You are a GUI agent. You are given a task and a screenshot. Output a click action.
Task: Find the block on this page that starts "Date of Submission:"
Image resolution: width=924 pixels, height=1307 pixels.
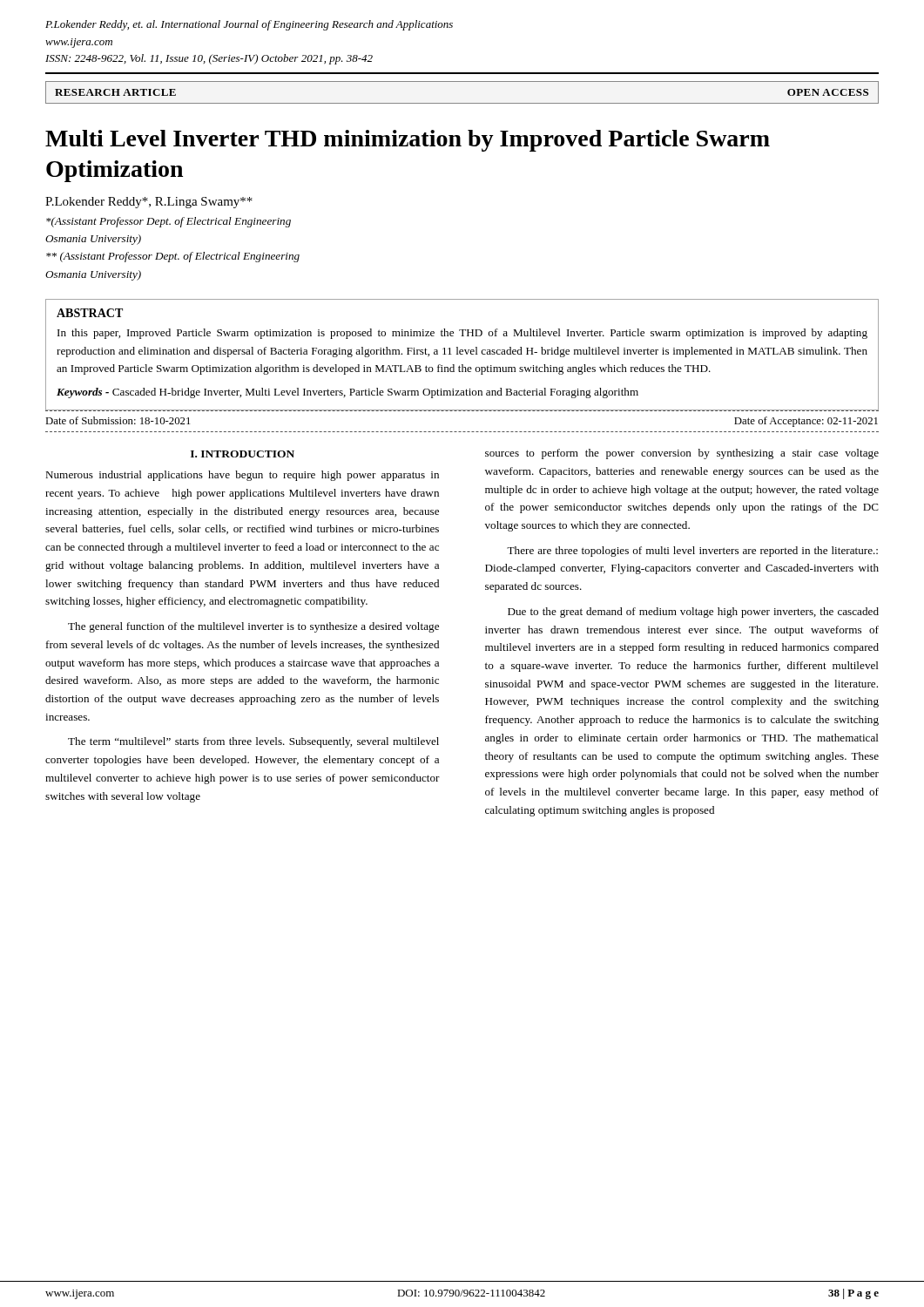pyautogui.click(x=118, y=421)
